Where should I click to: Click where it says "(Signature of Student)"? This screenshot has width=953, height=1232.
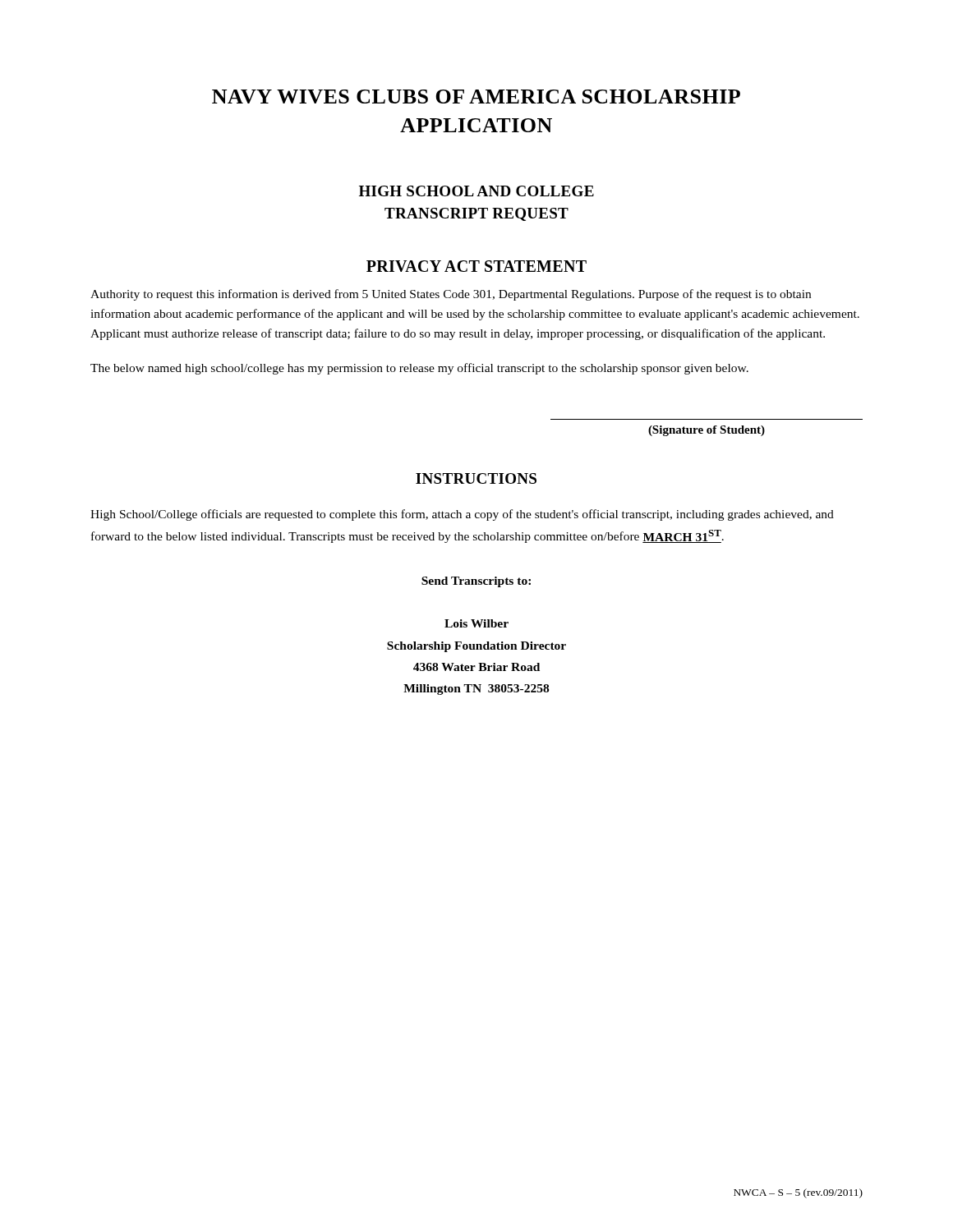(707, 428)
